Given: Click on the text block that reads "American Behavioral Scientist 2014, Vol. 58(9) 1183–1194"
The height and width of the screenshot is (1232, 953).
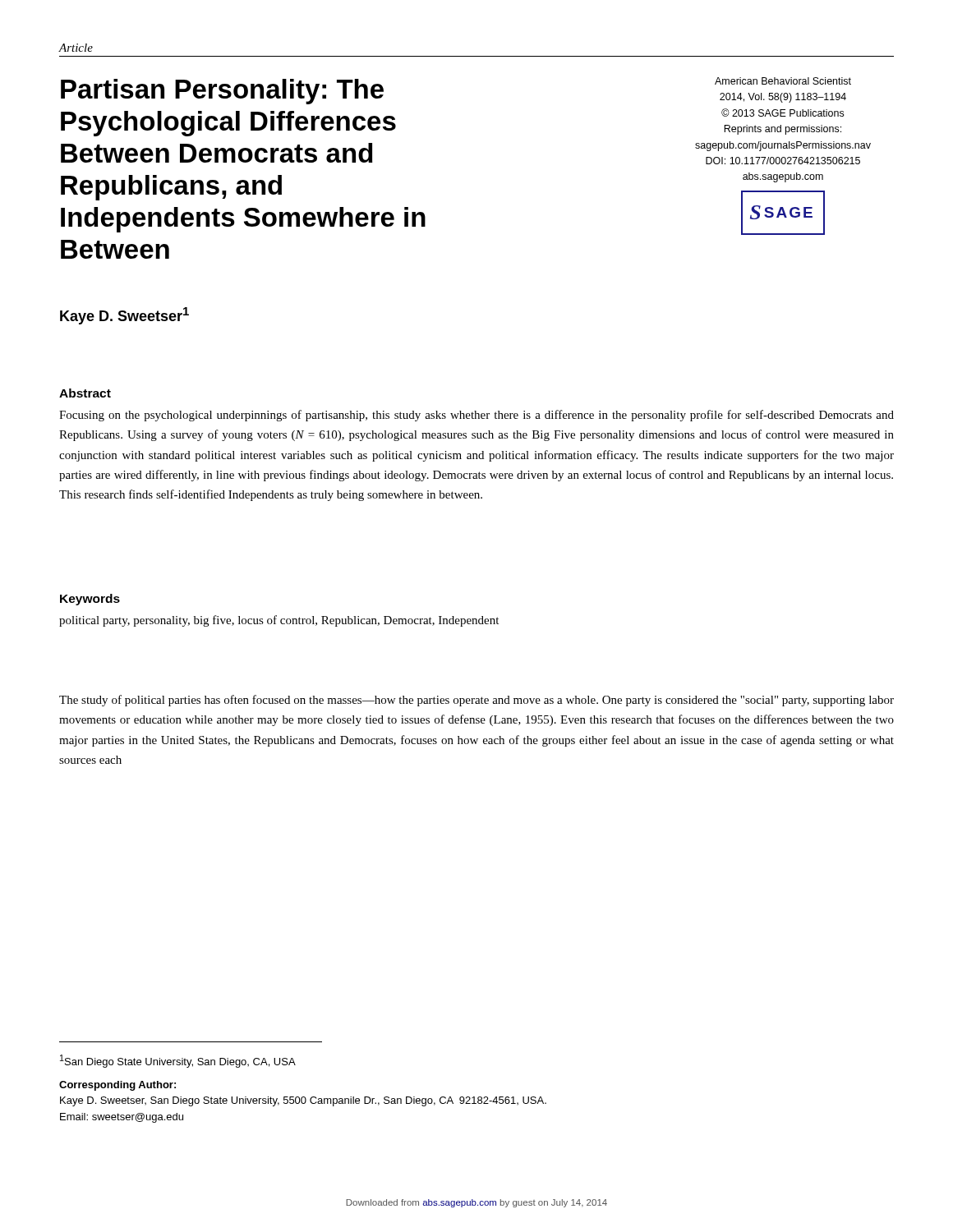Looking at the screenshot, I should click(783, 155).
